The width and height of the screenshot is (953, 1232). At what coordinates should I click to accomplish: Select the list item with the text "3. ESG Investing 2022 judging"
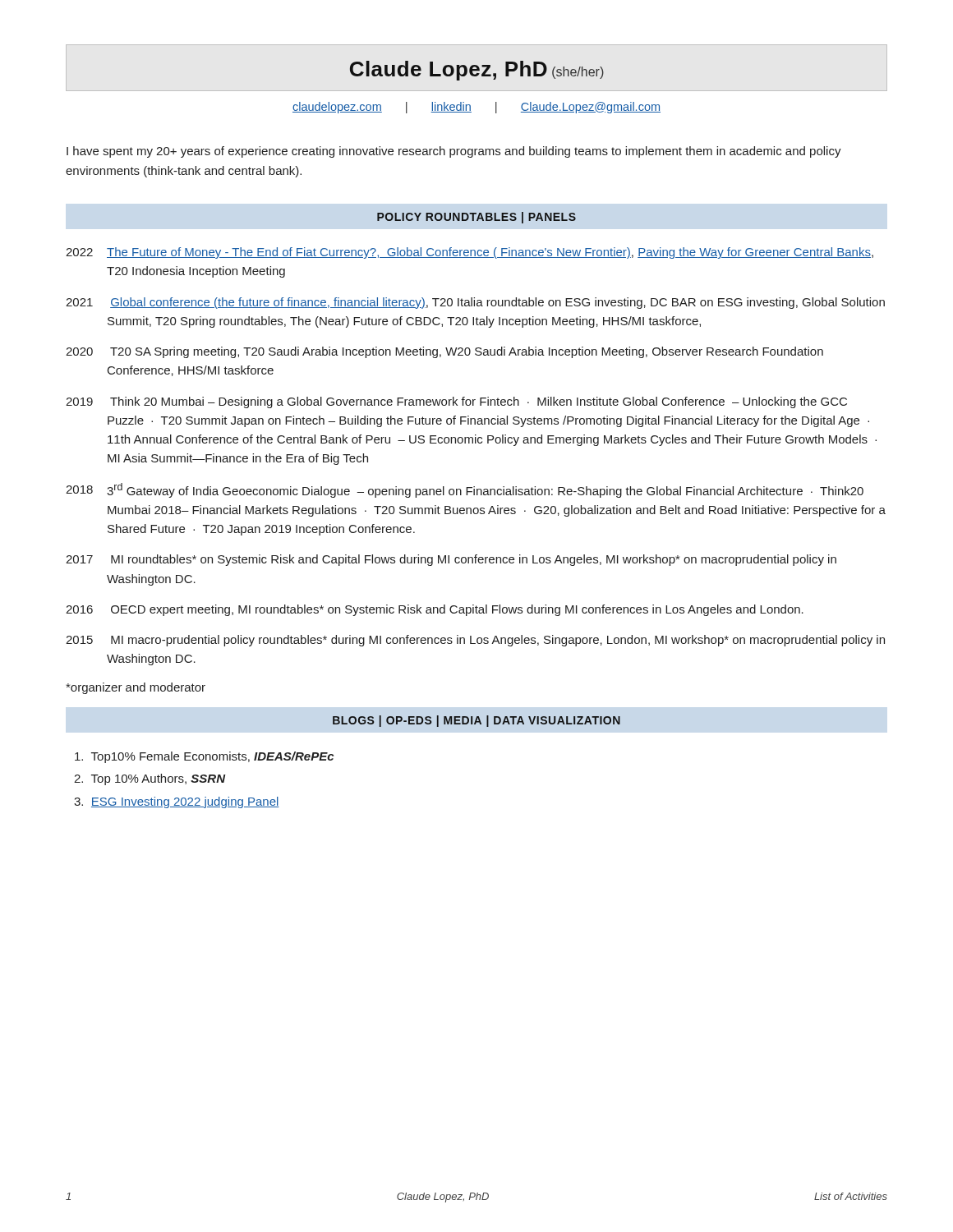[176, 801]
